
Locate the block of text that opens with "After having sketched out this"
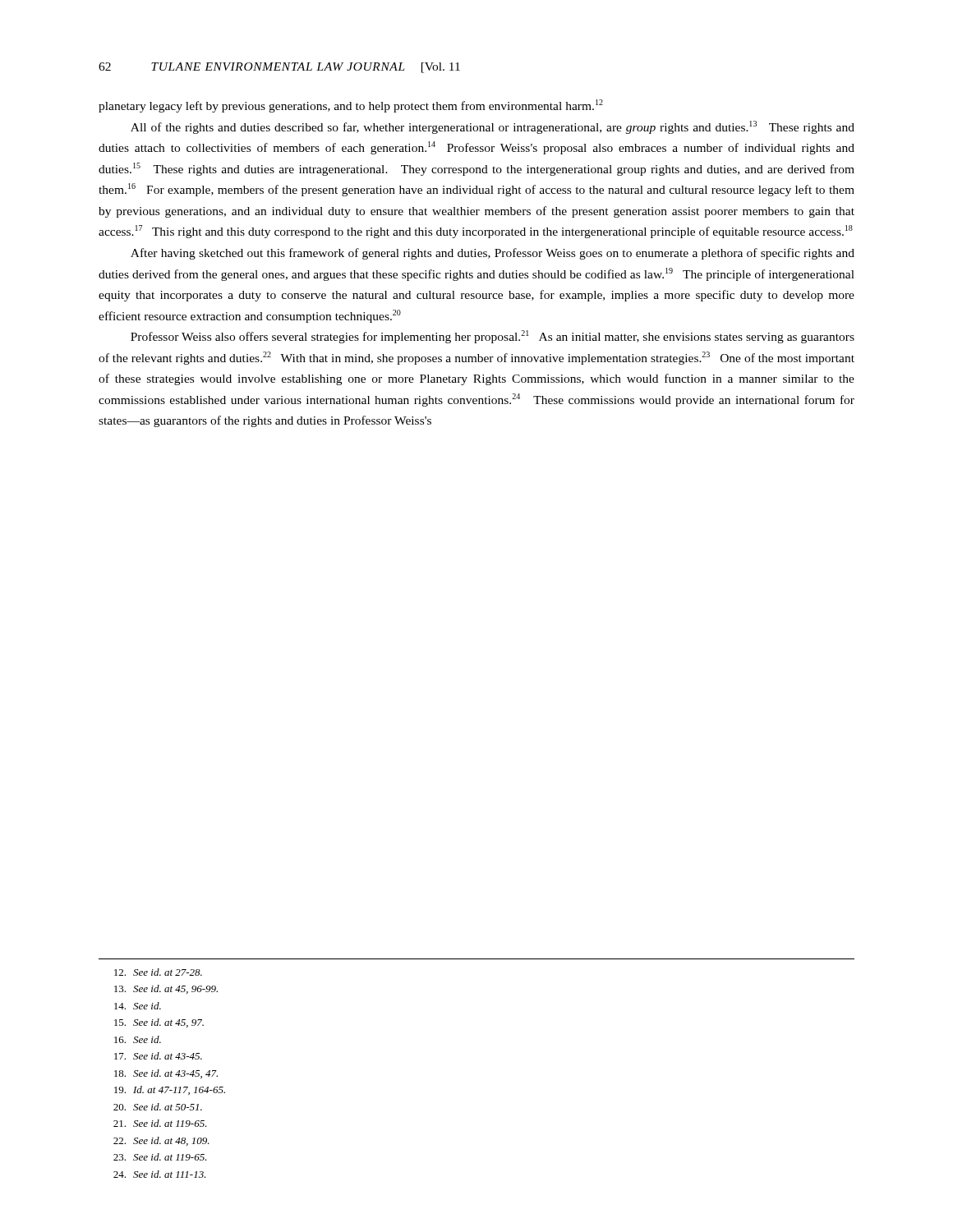pyautogui.click(x=476, y=284)
